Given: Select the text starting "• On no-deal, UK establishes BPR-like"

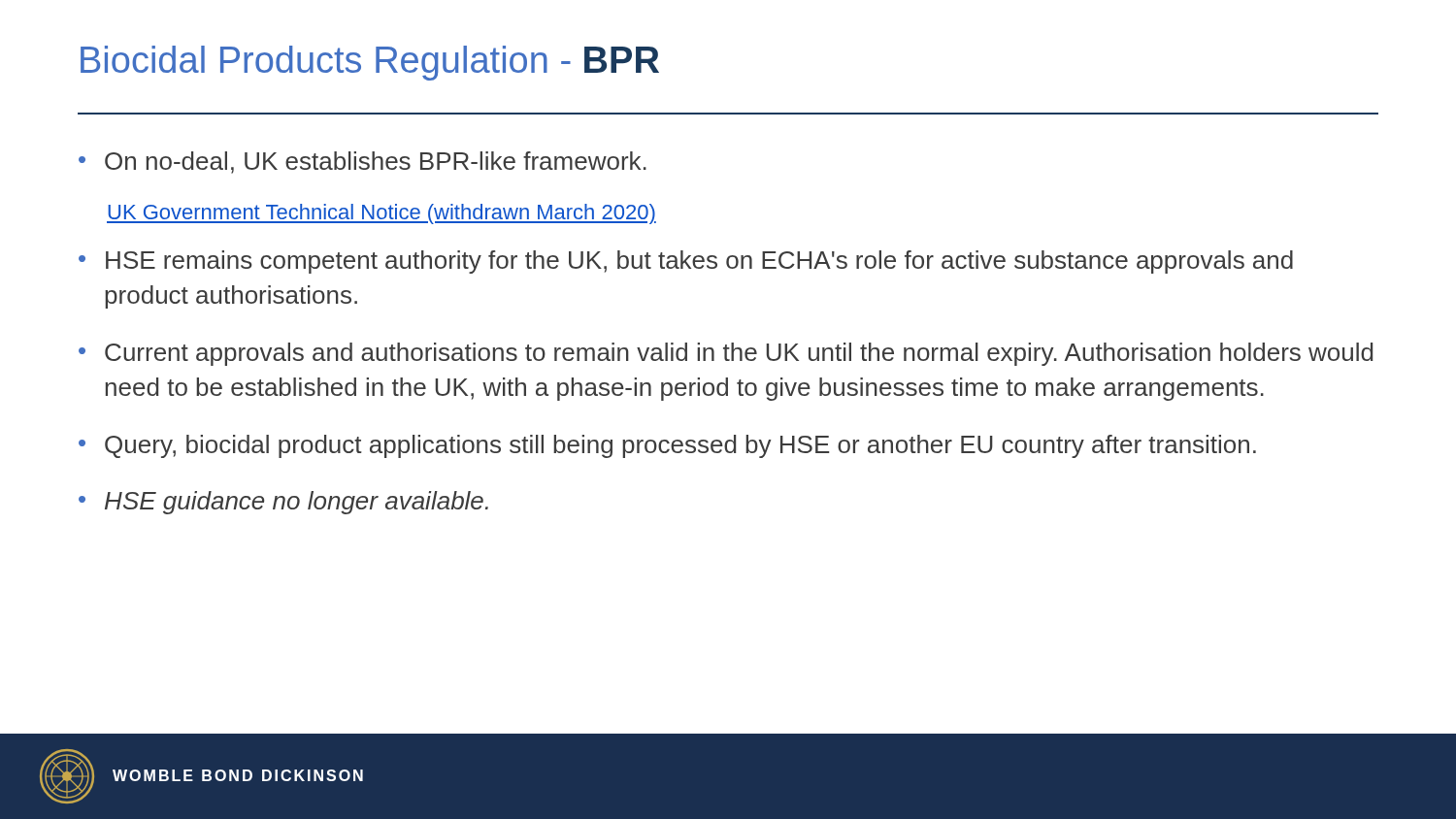Looking at the screenshot, I should click(363, 163).
